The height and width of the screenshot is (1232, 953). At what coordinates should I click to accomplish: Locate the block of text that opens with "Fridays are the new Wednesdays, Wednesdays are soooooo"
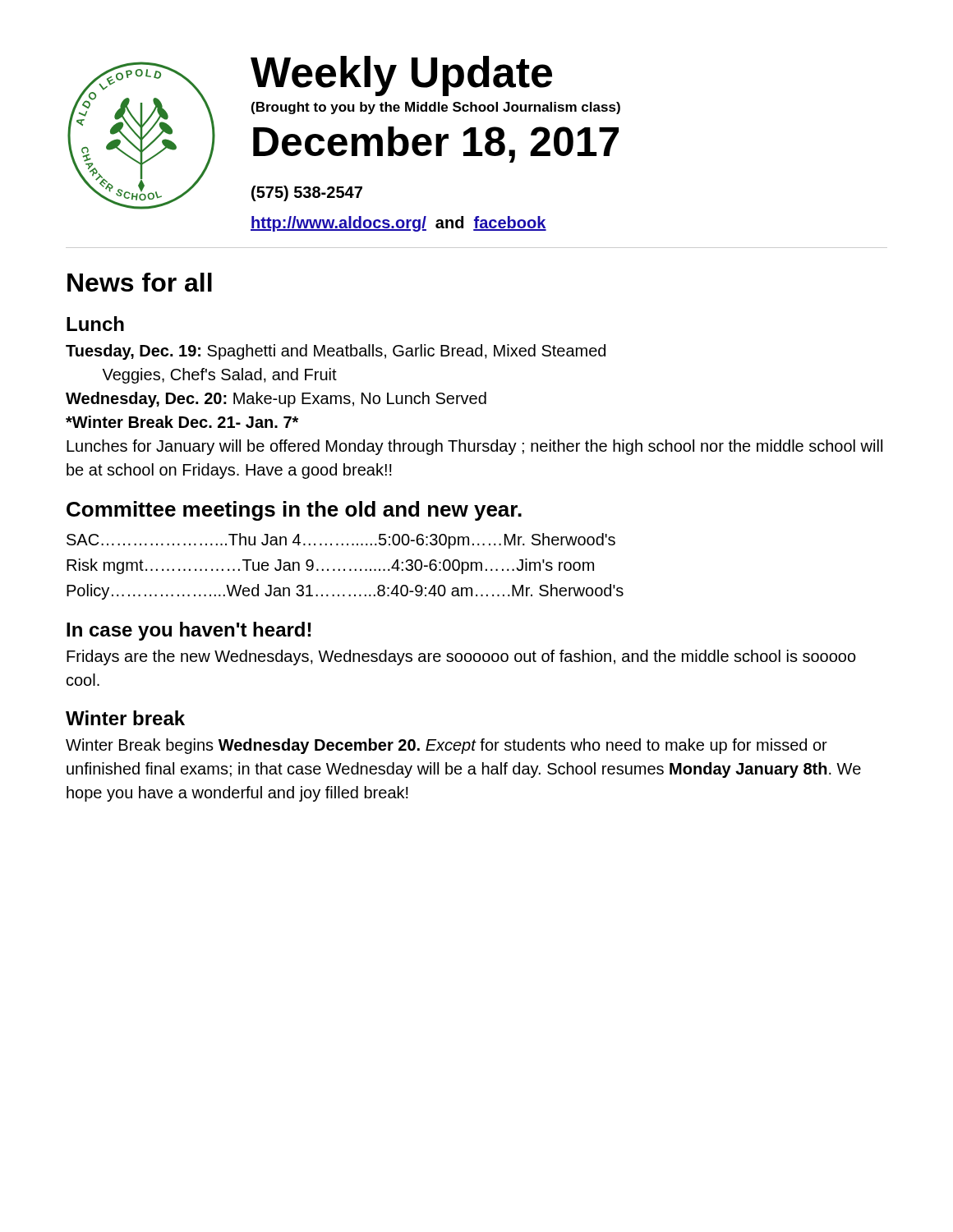point(461,668)
